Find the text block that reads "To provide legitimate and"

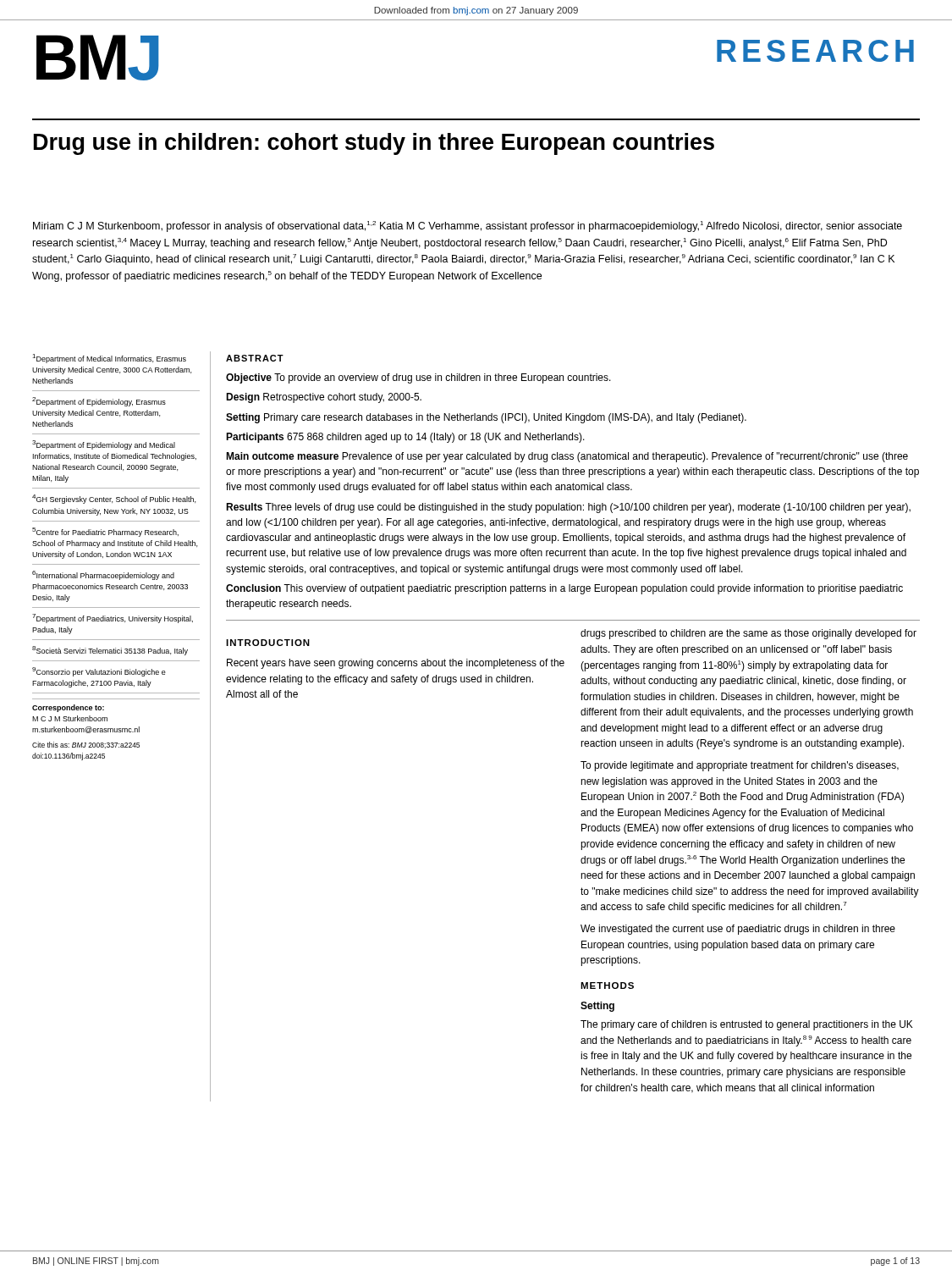[750, 836]
